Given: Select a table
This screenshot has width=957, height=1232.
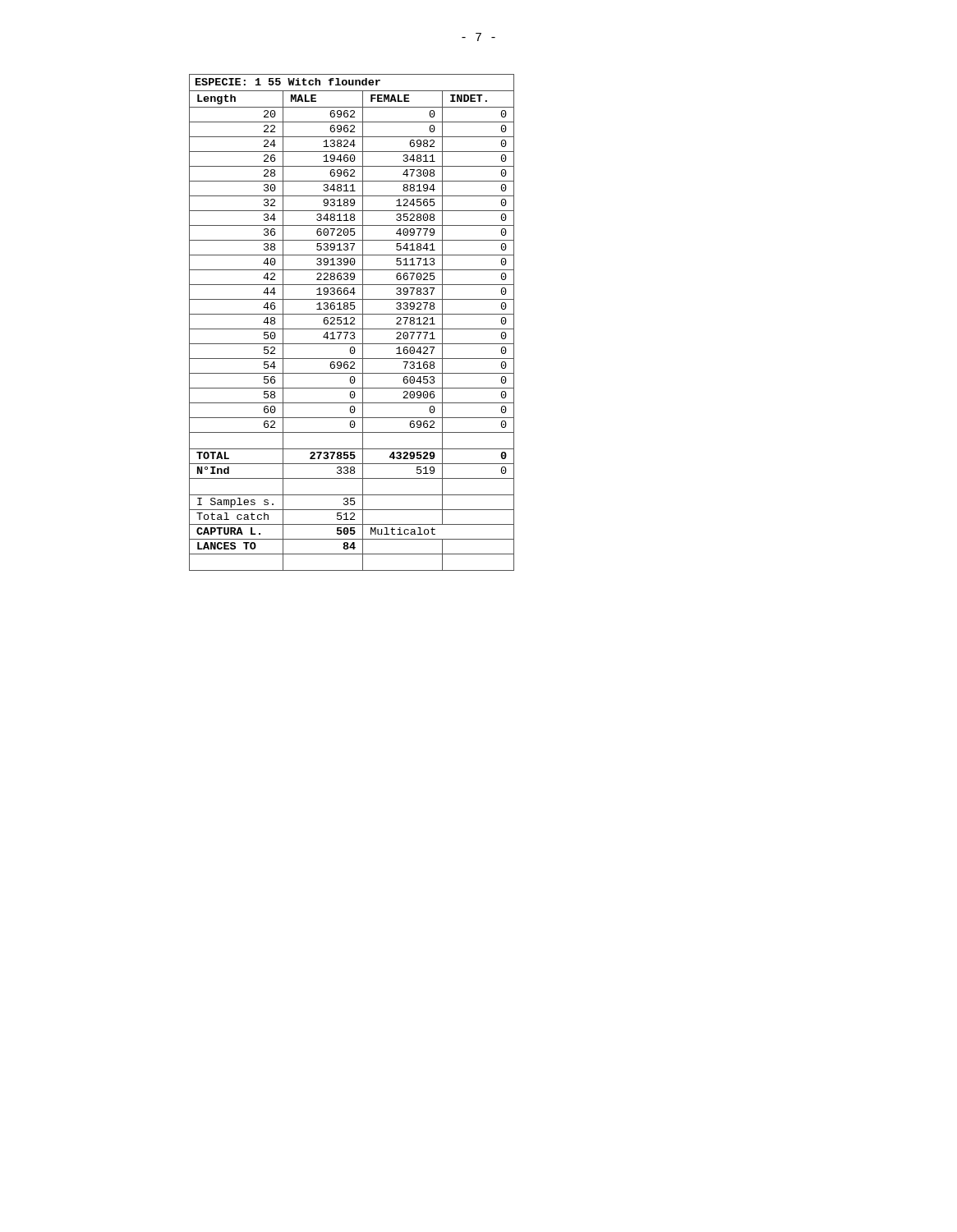Looking at the screenshot, I should (352, 322).
